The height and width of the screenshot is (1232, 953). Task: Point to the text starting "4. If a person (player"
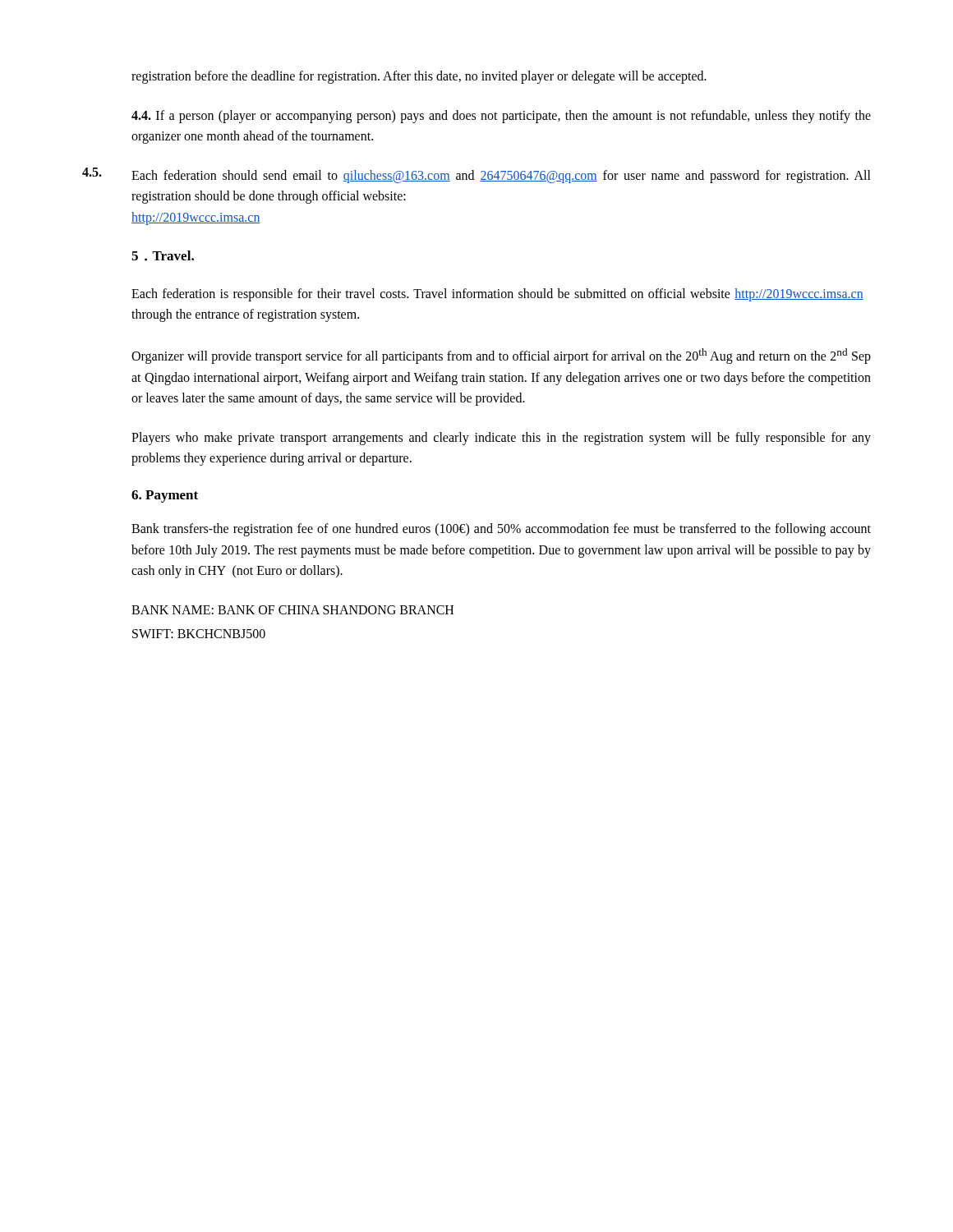pos(501,126)
